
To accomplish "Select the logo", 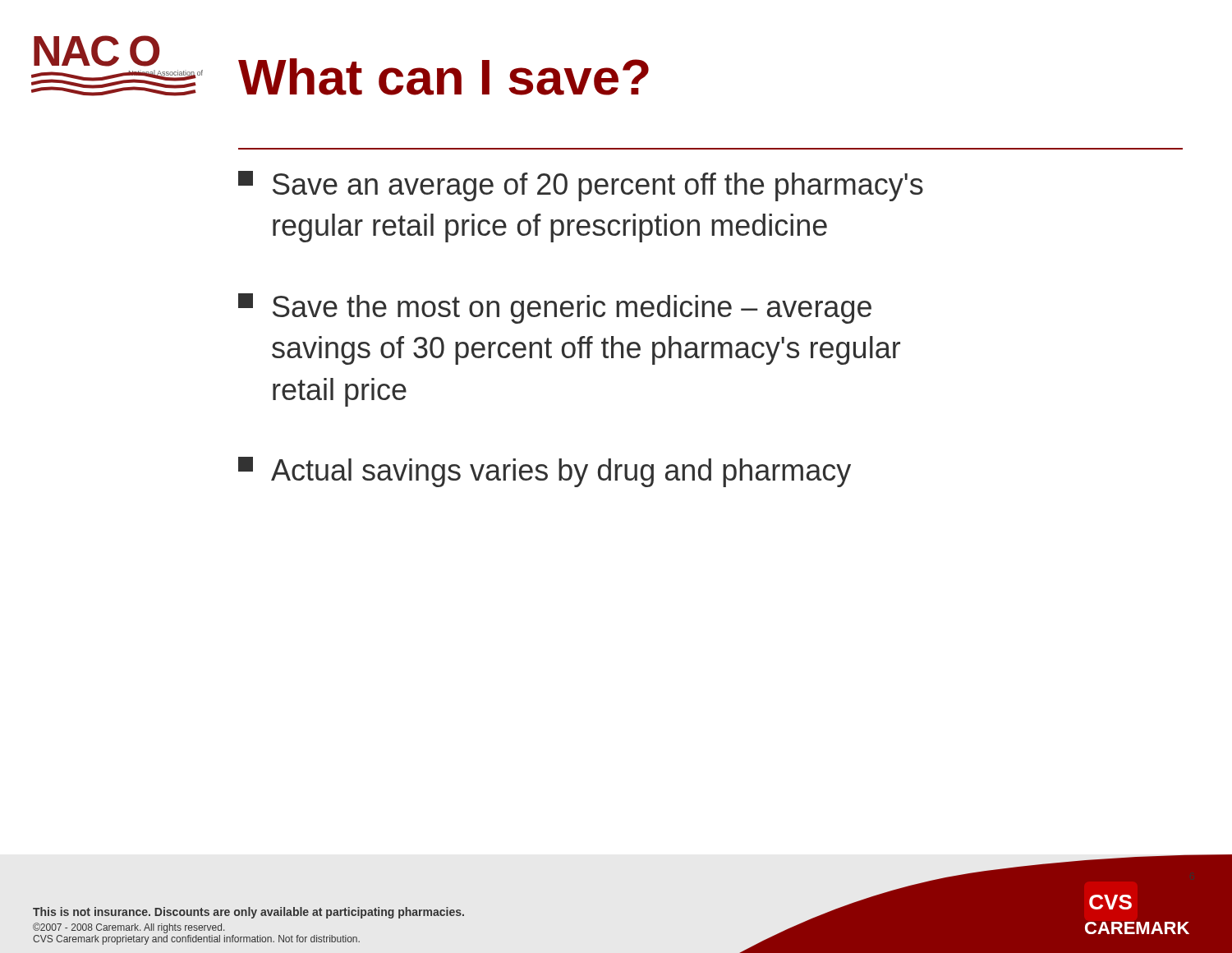I will [x=117, y=64].
